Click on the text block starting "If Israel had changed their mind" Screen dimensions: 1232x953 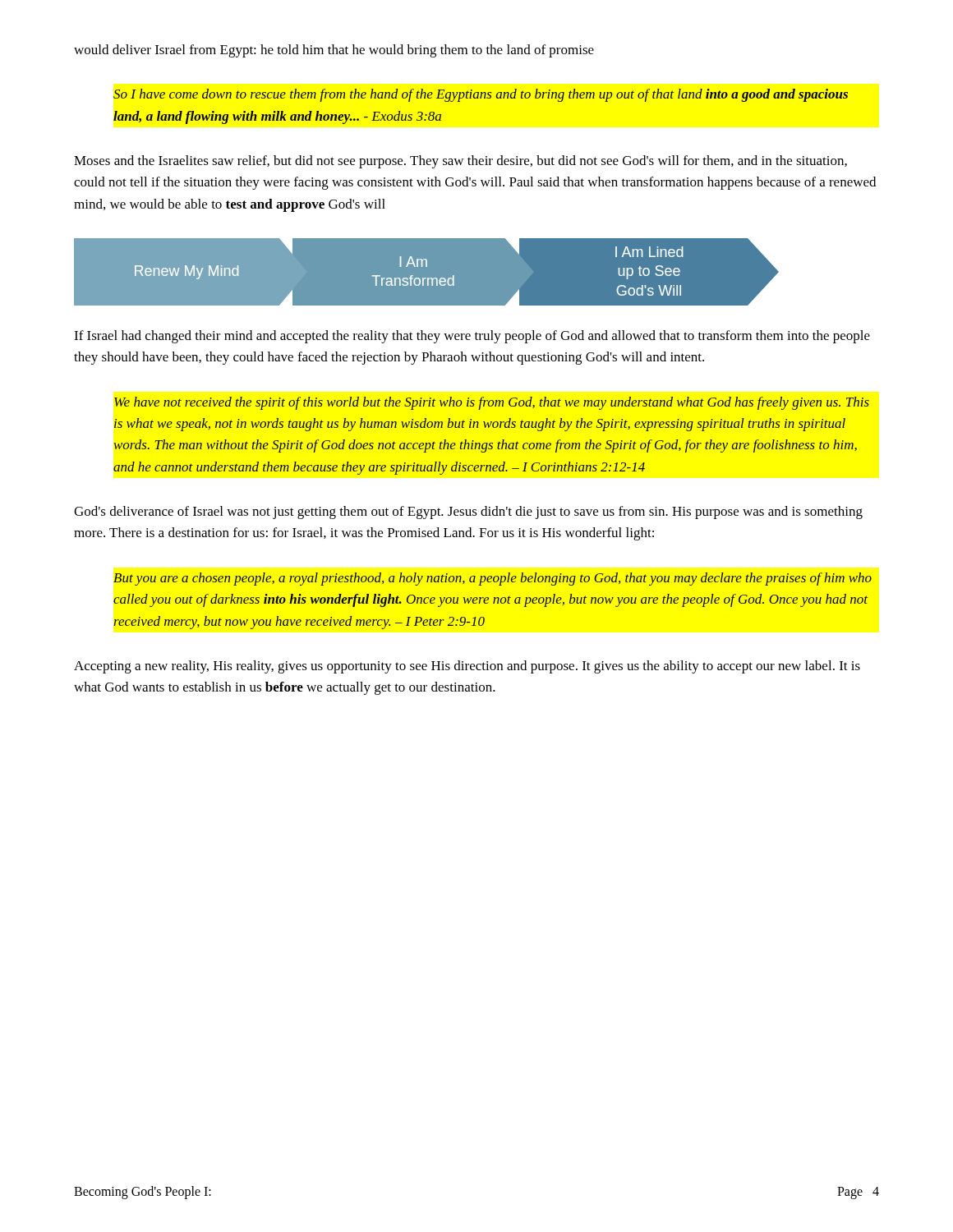[476, 347]
